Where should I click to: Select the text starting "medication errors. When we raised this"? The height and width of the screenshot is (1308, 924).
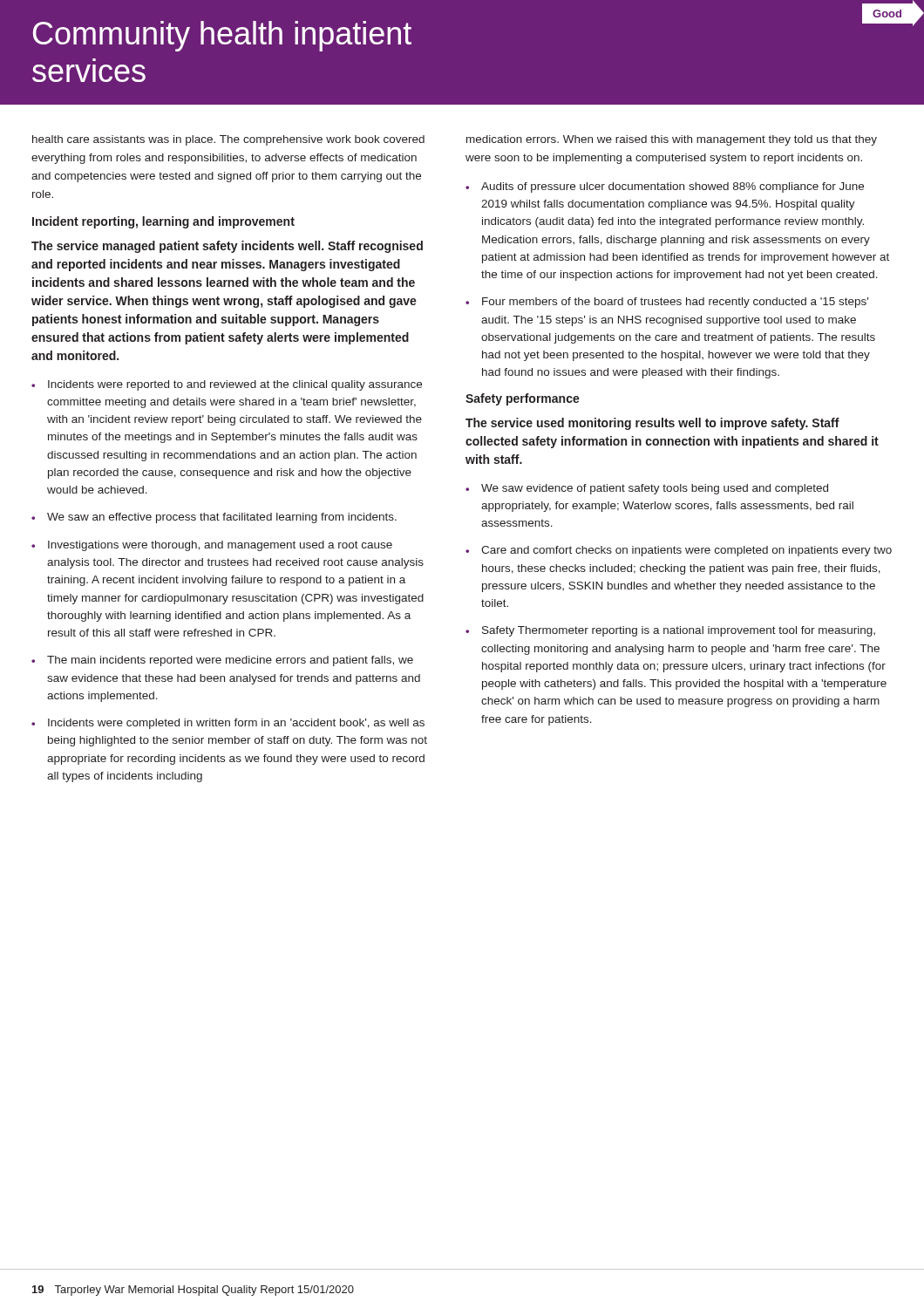[x=671, y=148]
